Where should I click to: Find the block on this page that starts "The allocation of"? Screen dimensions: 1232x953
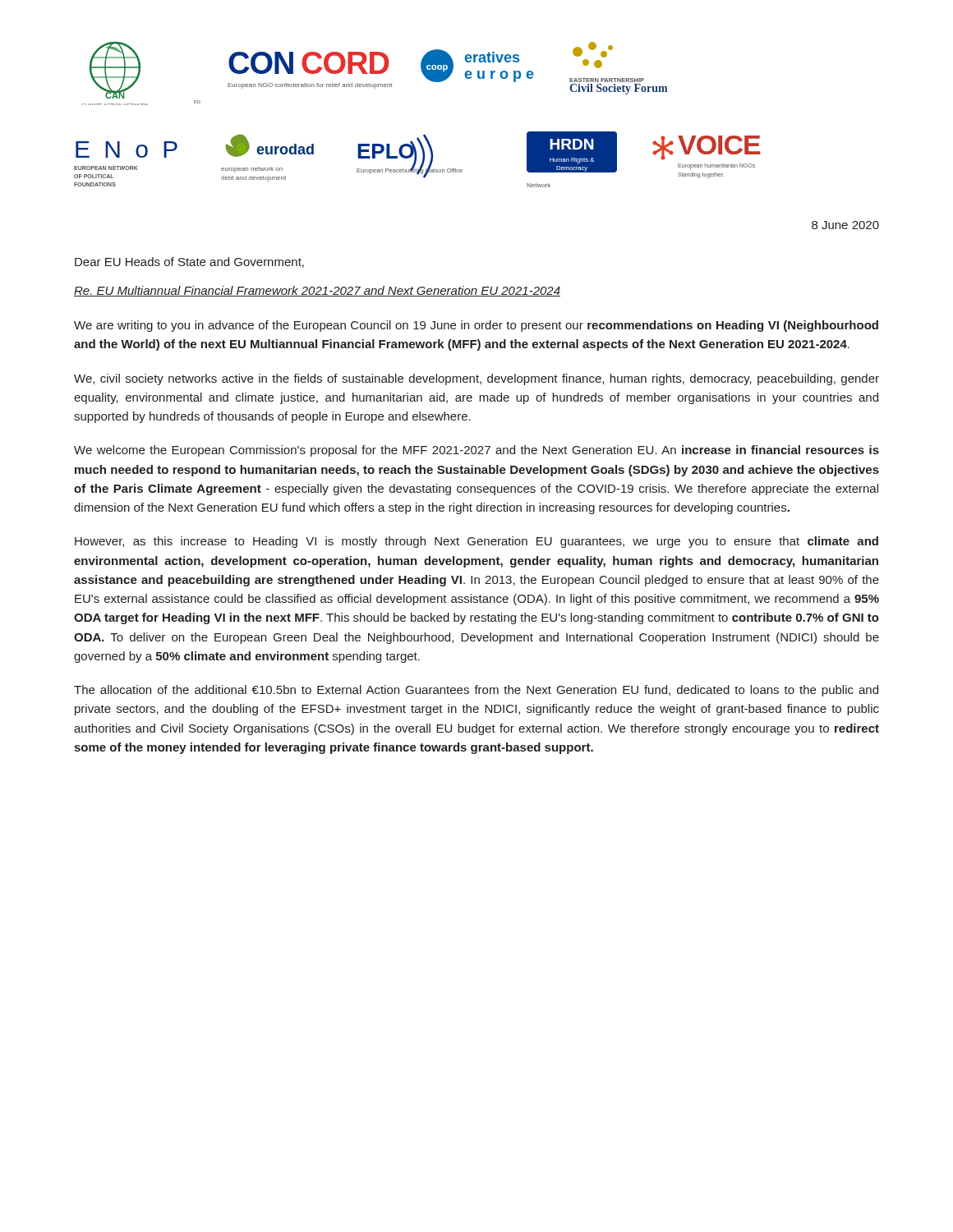[x=476, y=718]
